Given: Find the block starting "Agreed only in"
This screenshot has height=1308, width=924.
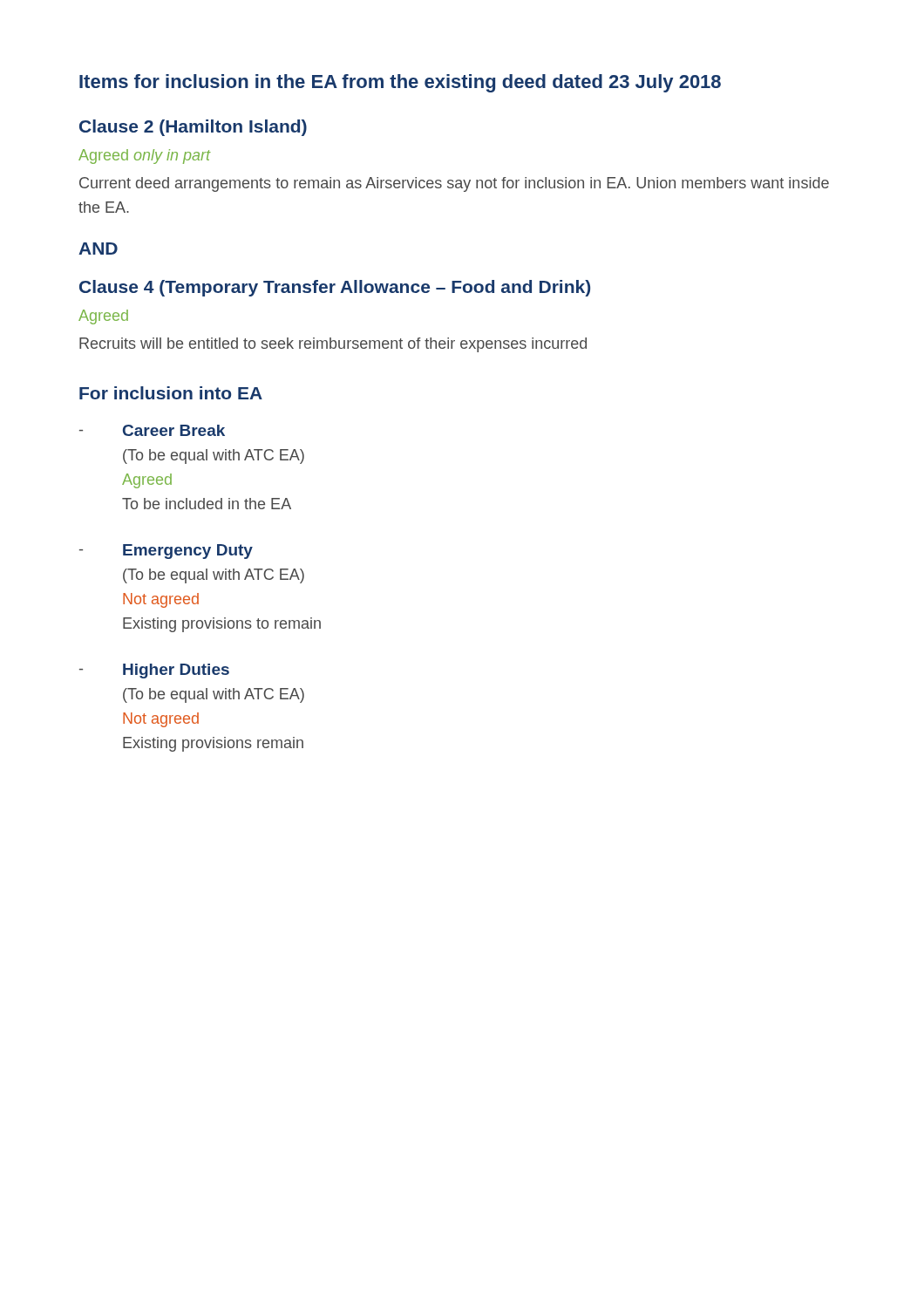Looking at the screenshot, I should [144, 155].
